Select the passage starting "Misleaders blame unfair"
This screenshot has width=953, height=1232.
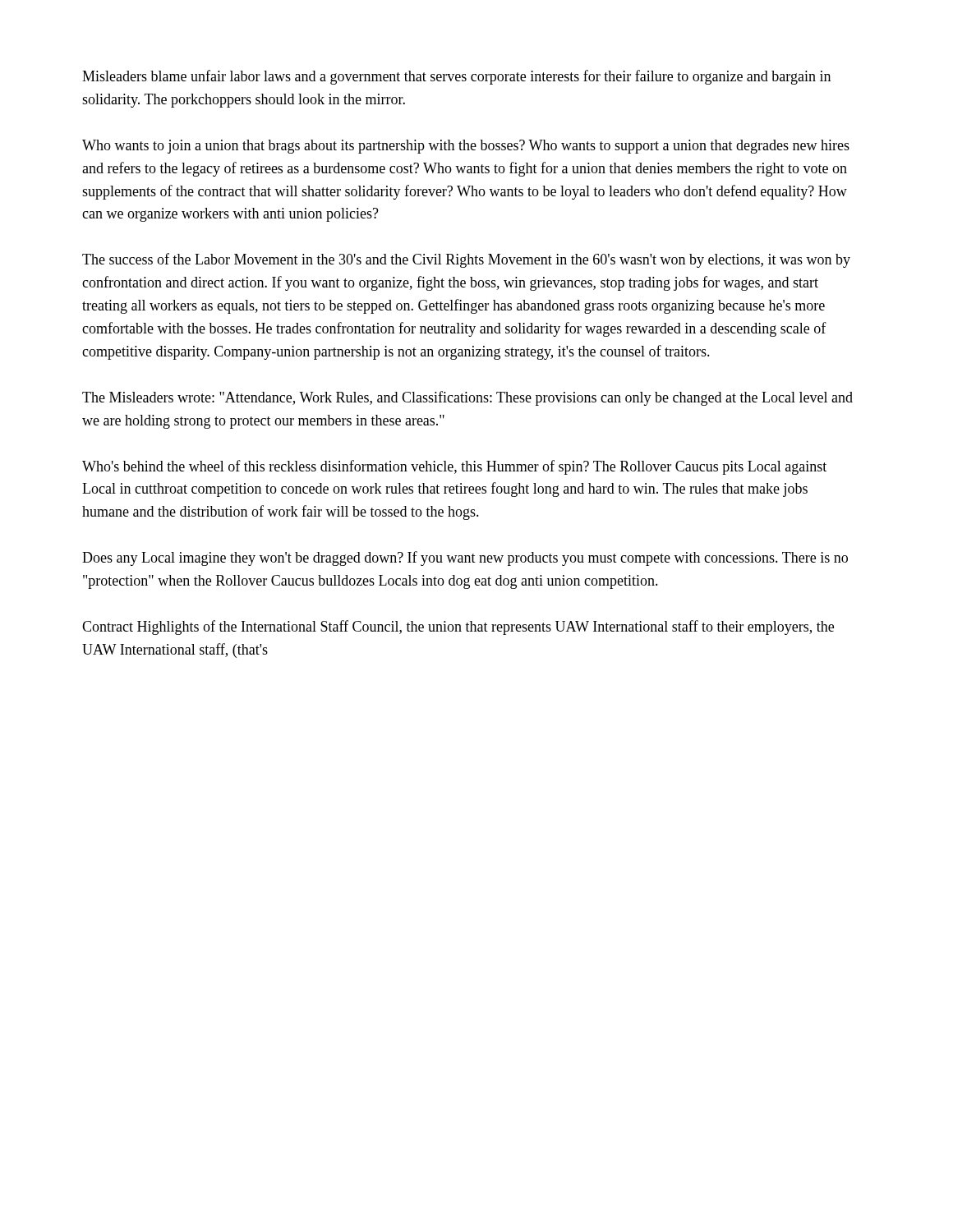pyautogui.click(x=457, y=88)
